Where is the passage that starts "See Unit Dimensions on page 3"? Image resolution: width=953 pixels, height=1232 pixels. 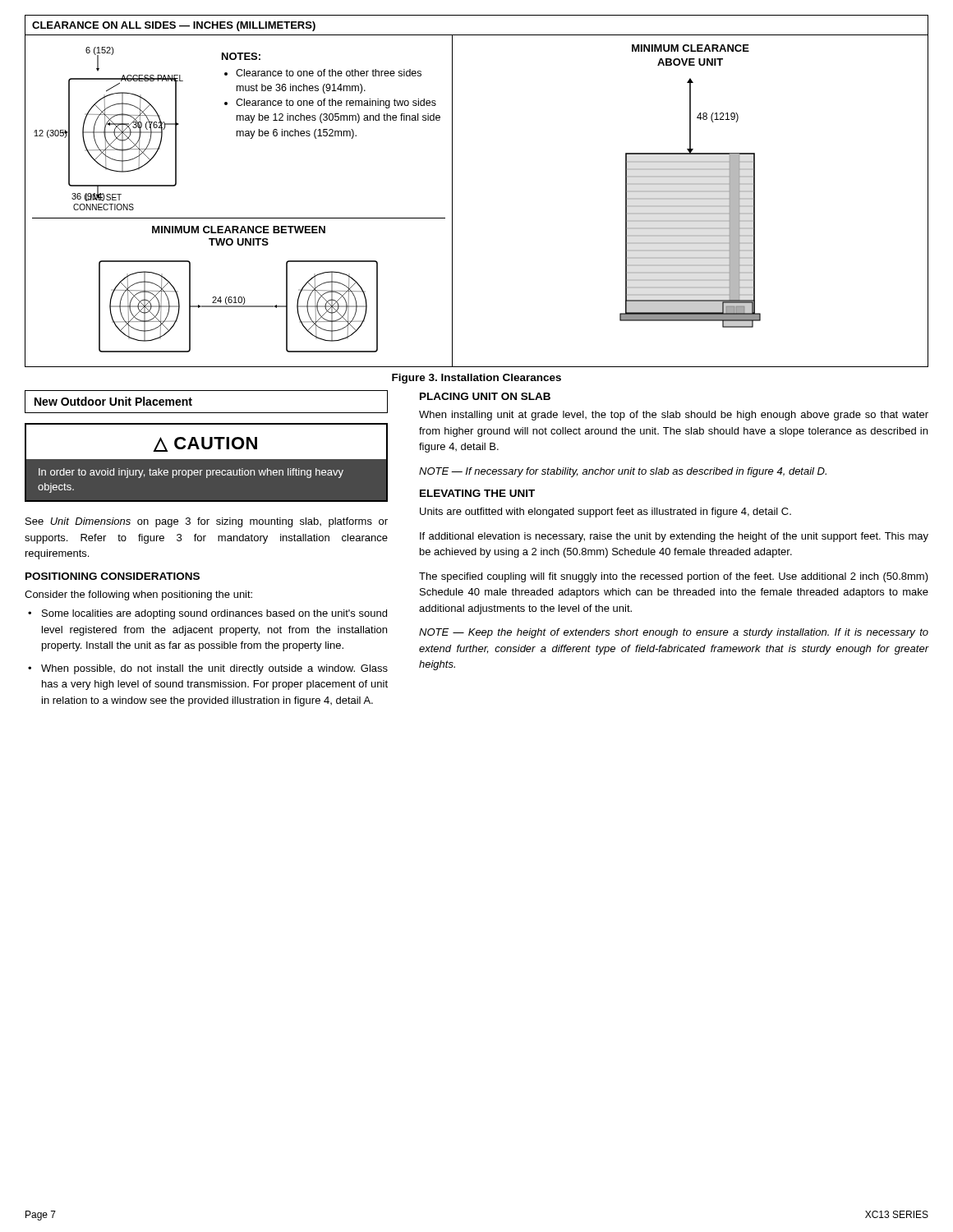click(x=206, y=537)
